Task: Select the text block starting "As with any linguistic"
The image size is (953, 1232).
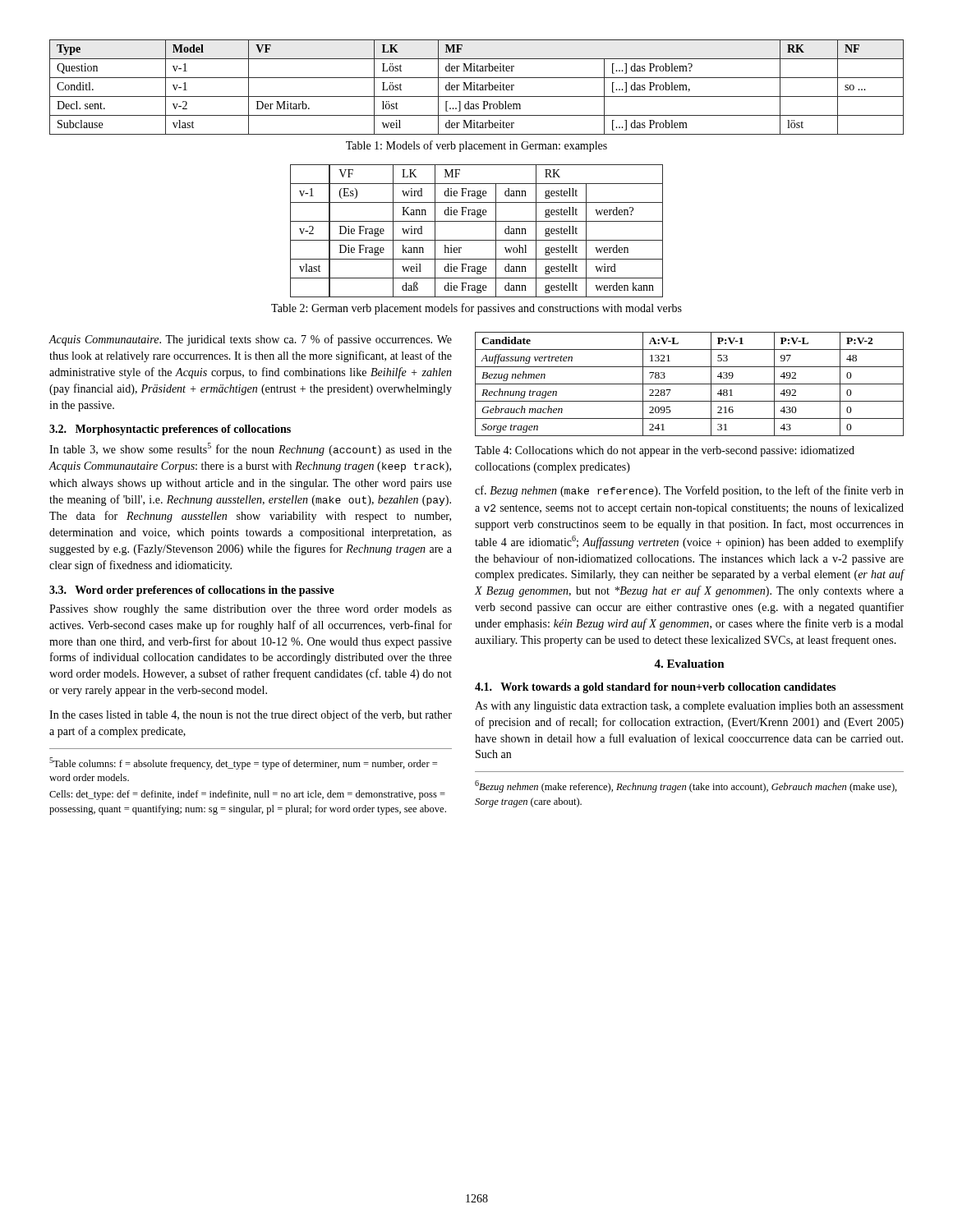Action: point(689,730)
